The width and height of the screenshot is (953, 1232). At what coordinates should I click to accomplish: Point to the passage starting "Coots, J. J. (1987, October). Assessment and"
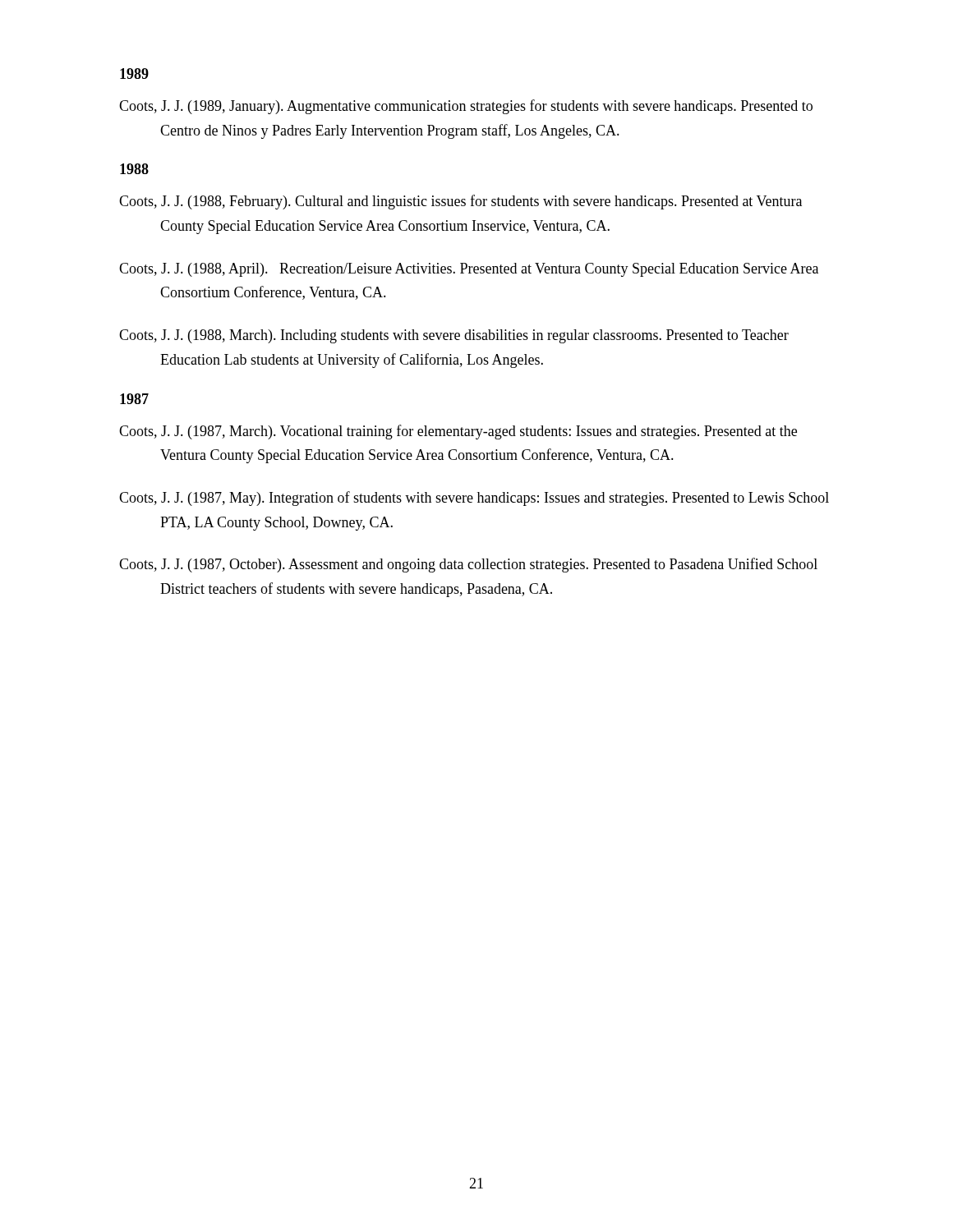[468, 577]
